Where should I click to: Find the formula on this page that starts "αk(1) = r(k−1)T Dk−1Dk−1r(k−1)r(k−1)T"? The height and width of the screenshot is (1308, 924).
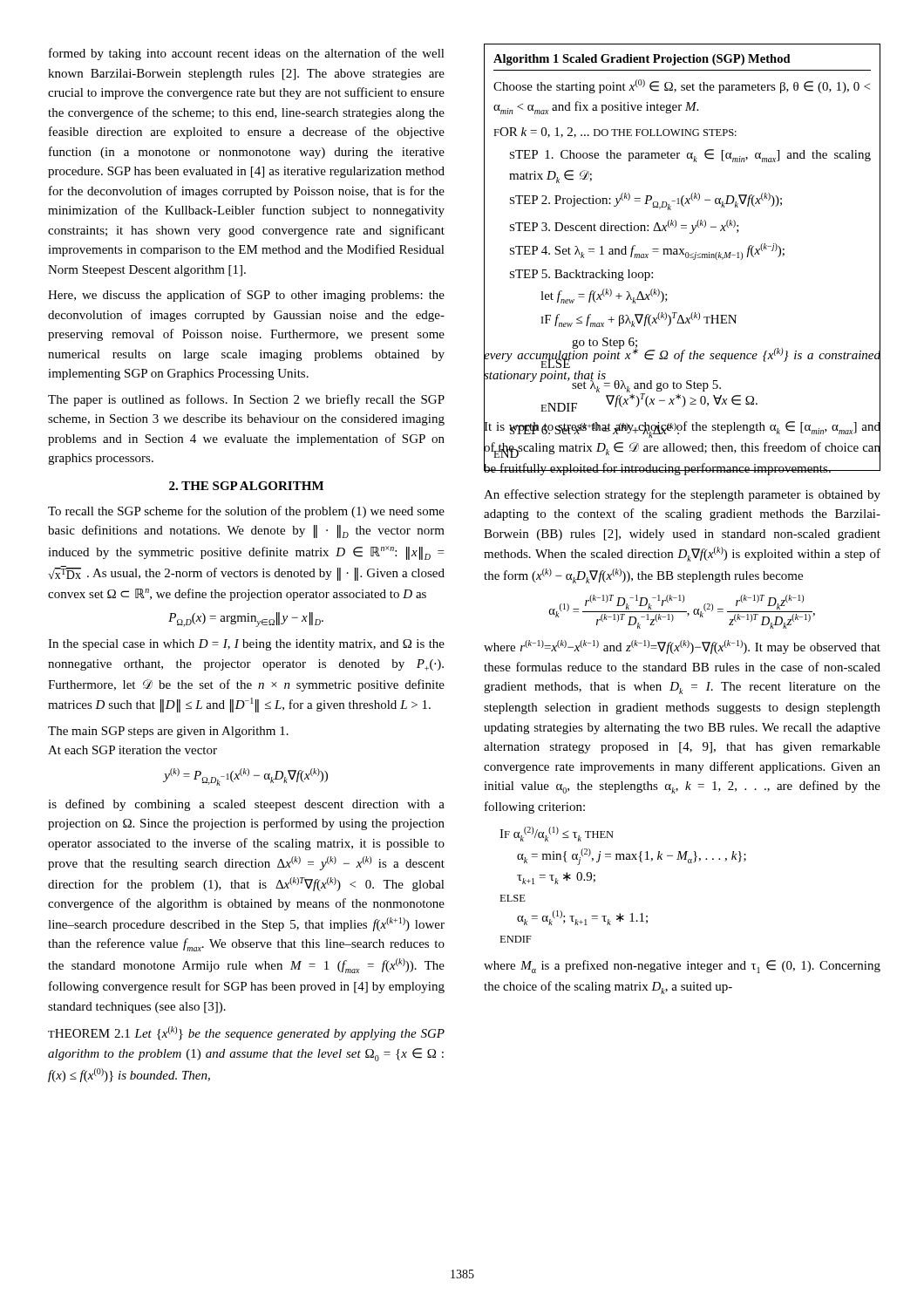[x=682, y=611]
